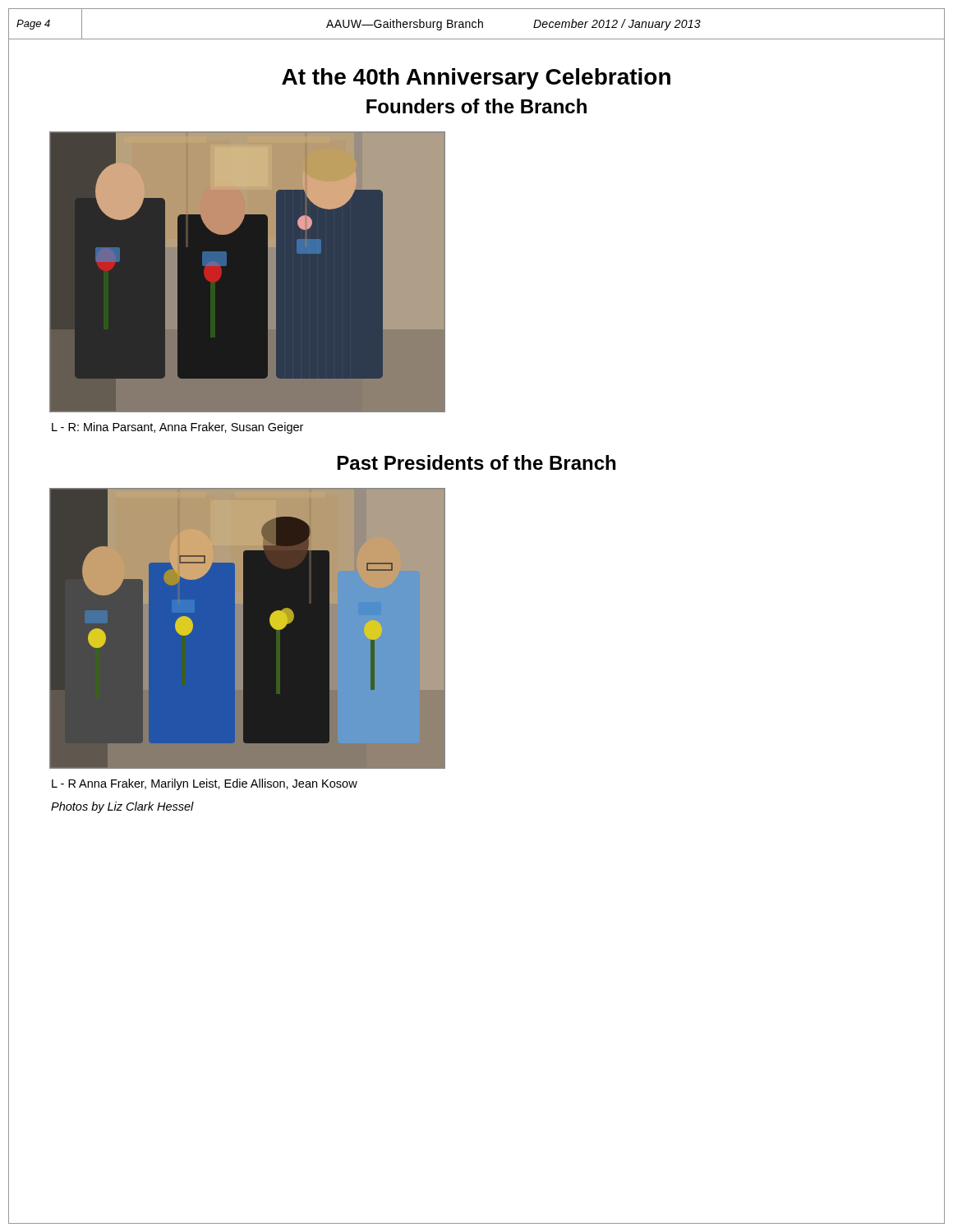
Task: Click on the section header with the text "Past Presidents of the Branch"
Action: pyautogui.click(x=476, y=463)
